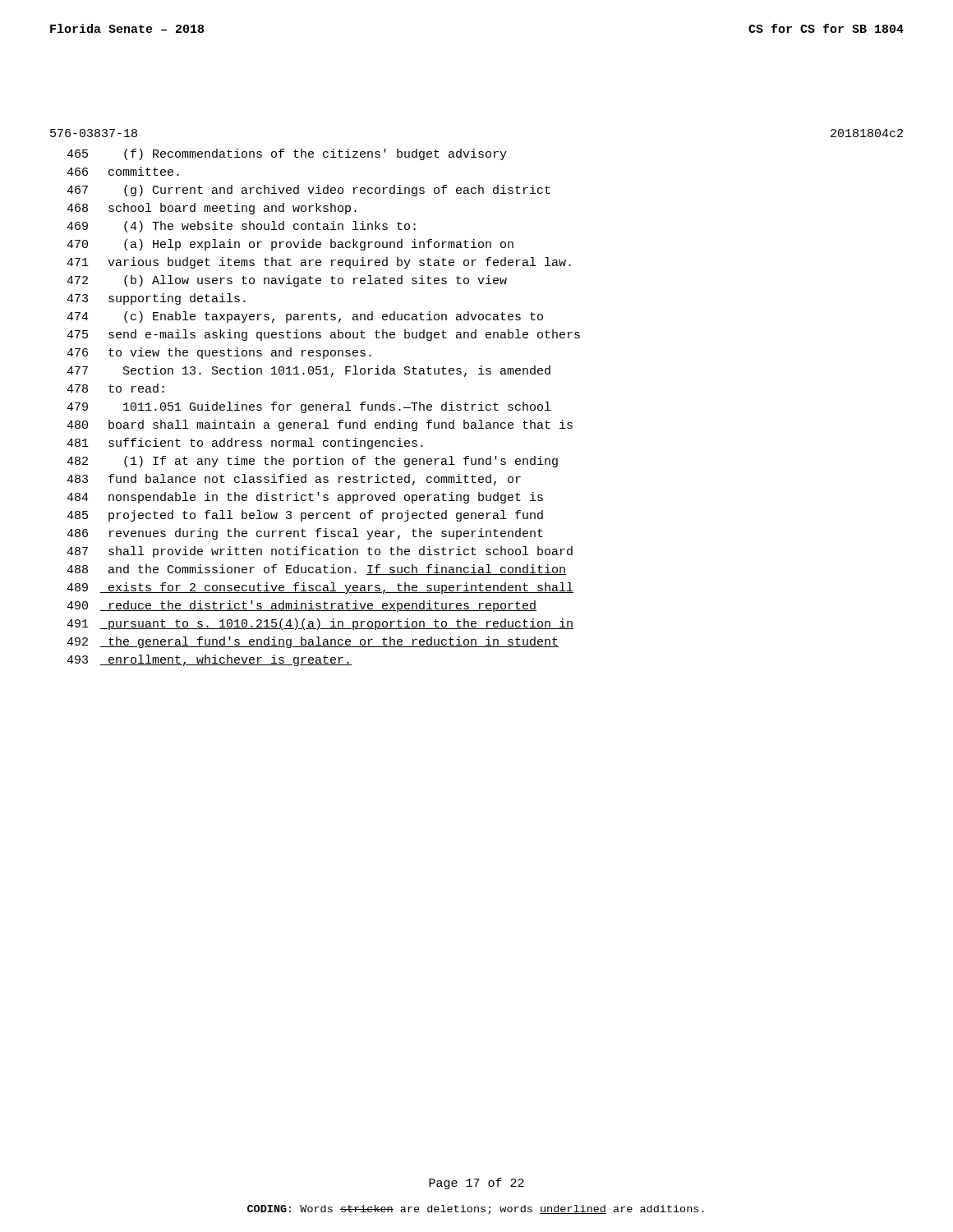Locate the list item that reads "469 (4) The website should contain"

point(241,227)
